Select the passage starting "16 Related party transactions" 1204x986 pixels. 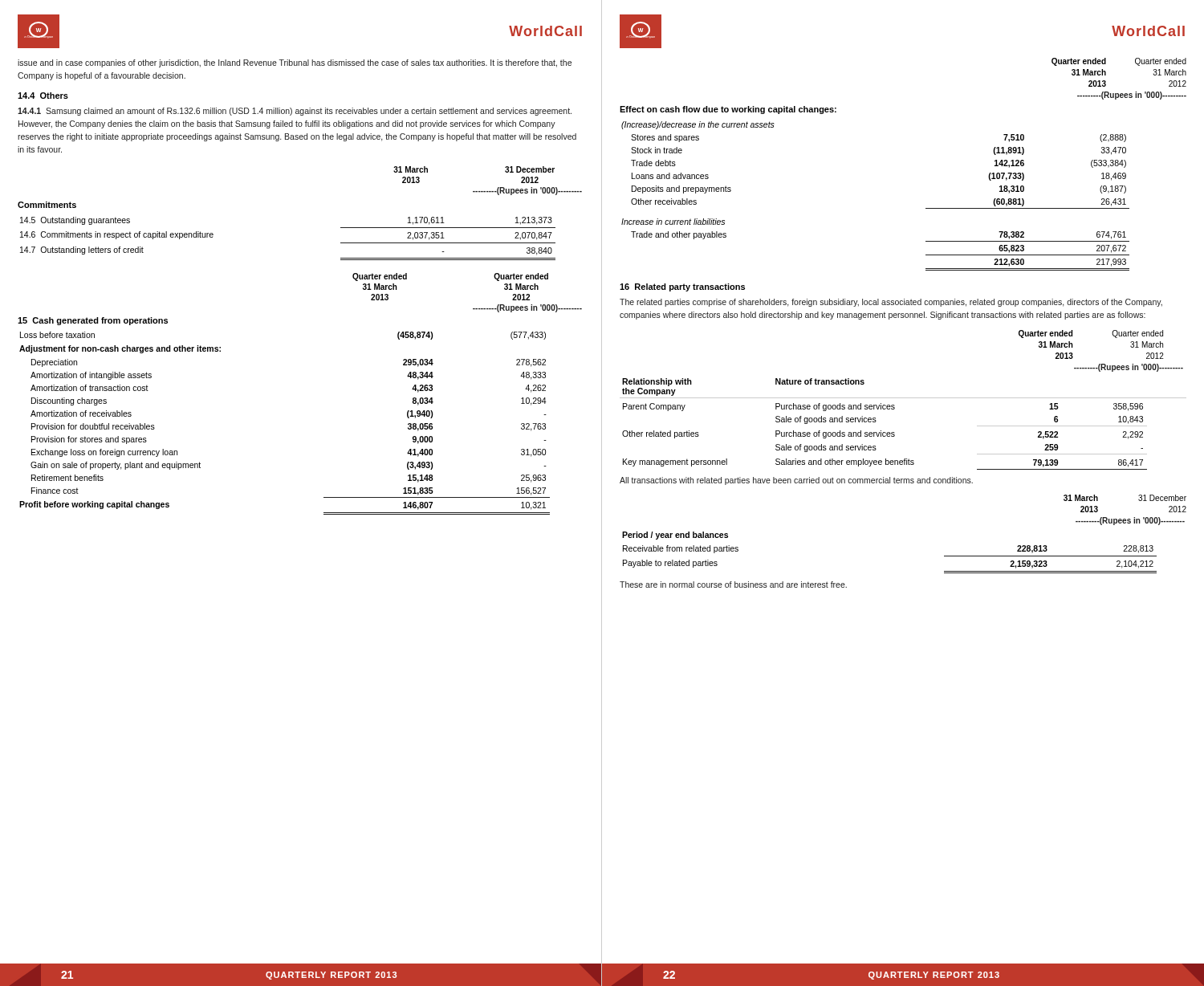[x=682, y=287]
